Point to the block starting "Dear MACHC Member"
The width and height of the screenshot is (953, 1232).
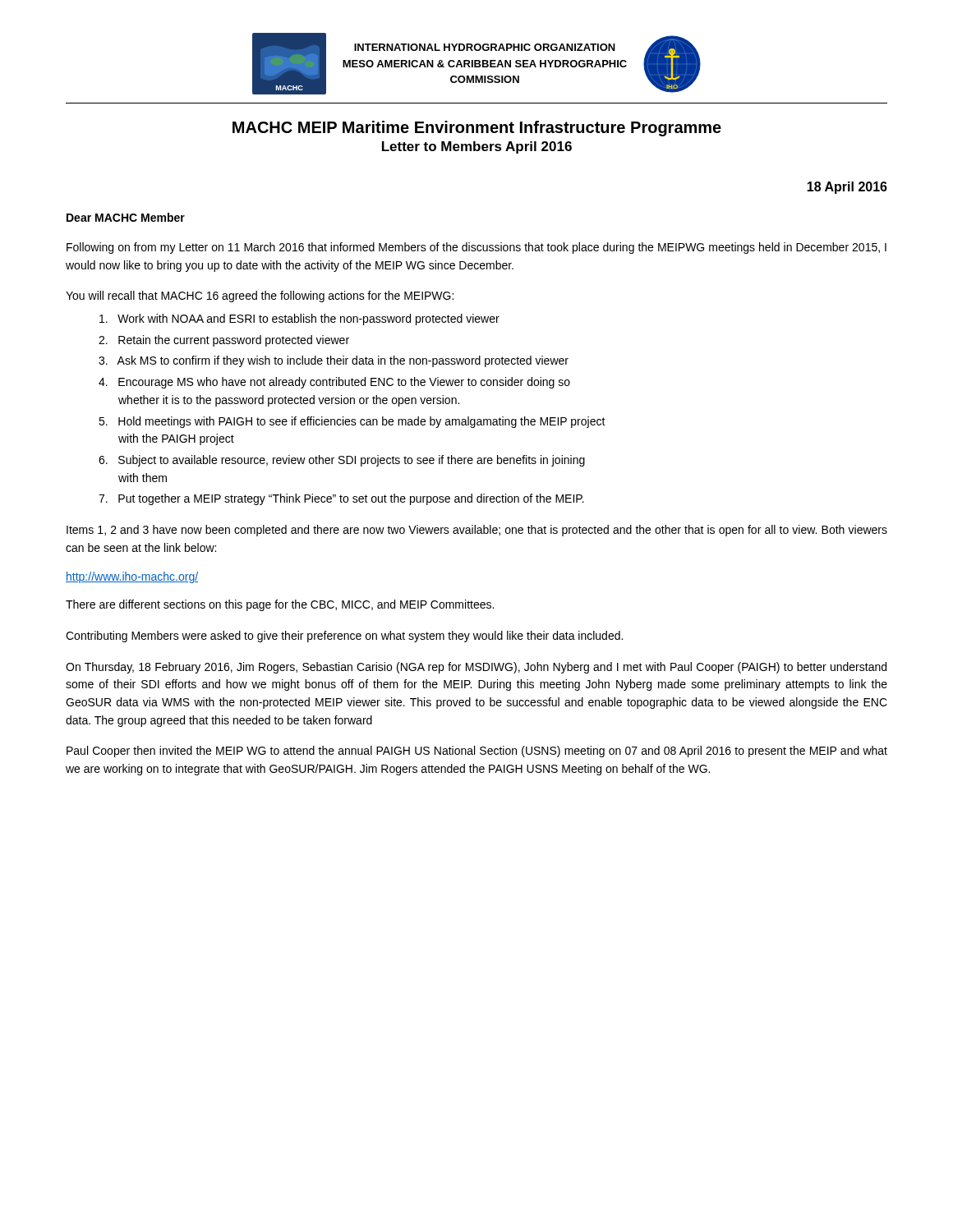pyautogui.click(x=125, y=218)
